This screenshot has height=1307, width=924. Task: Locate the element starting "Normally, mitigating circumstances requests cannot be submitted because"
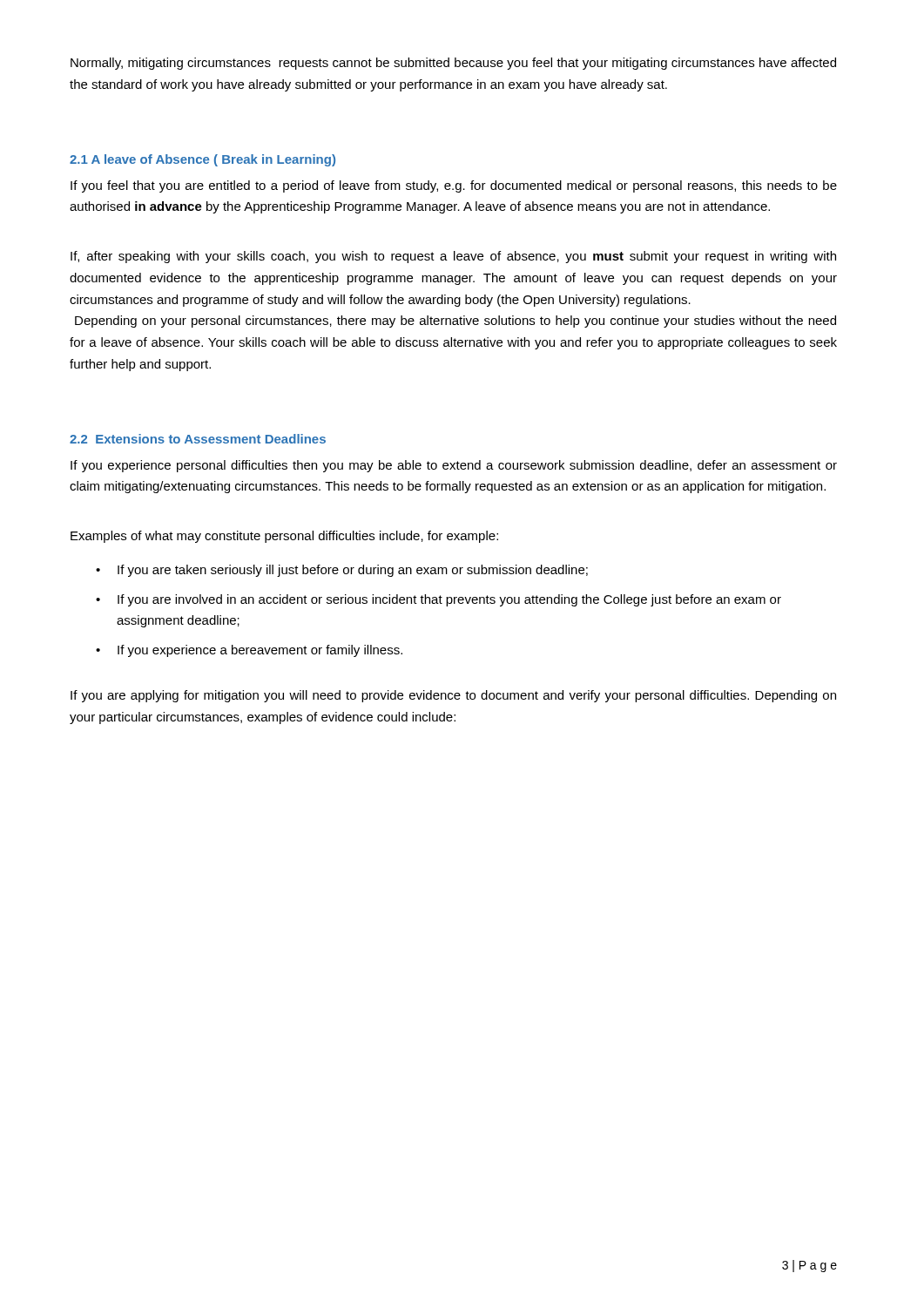[453, 73]
